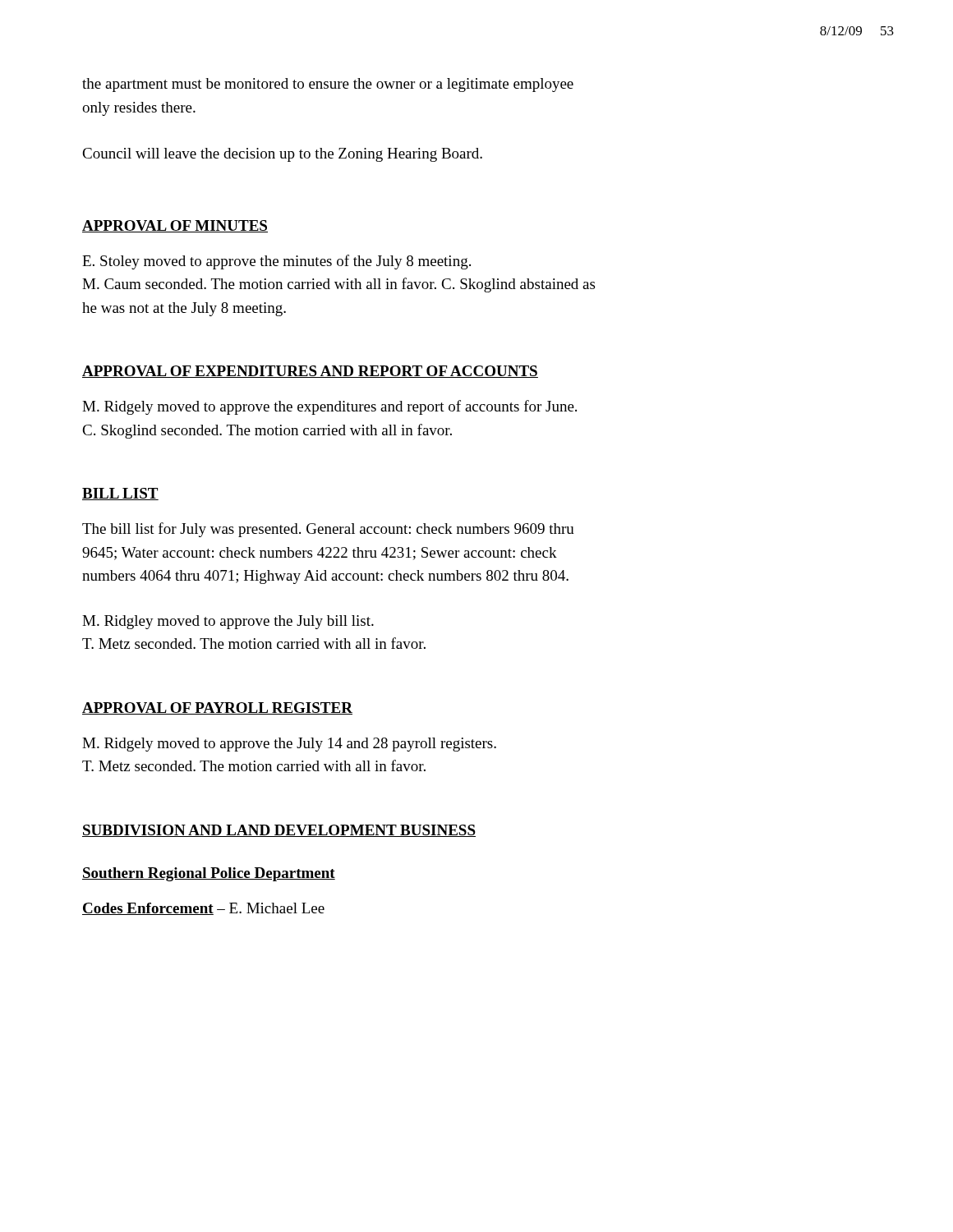Locate the passage starting "E. Stoley moved to approve the minutes of"
The width and height of the screenshot is (953, 1232).
(x=339, y=284)
